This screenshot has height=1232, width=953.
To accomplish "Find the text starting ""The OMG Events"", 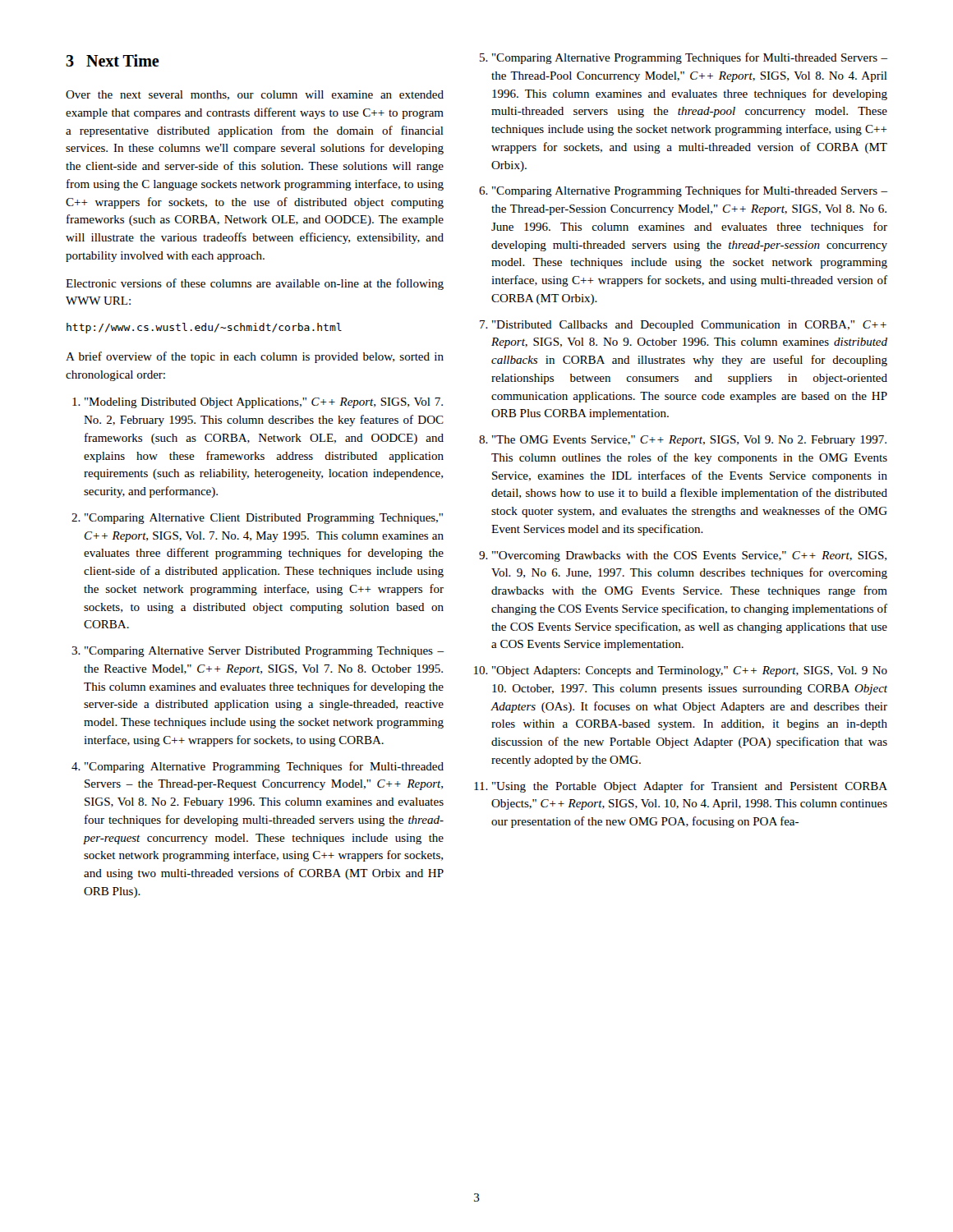I will (689, 484).
